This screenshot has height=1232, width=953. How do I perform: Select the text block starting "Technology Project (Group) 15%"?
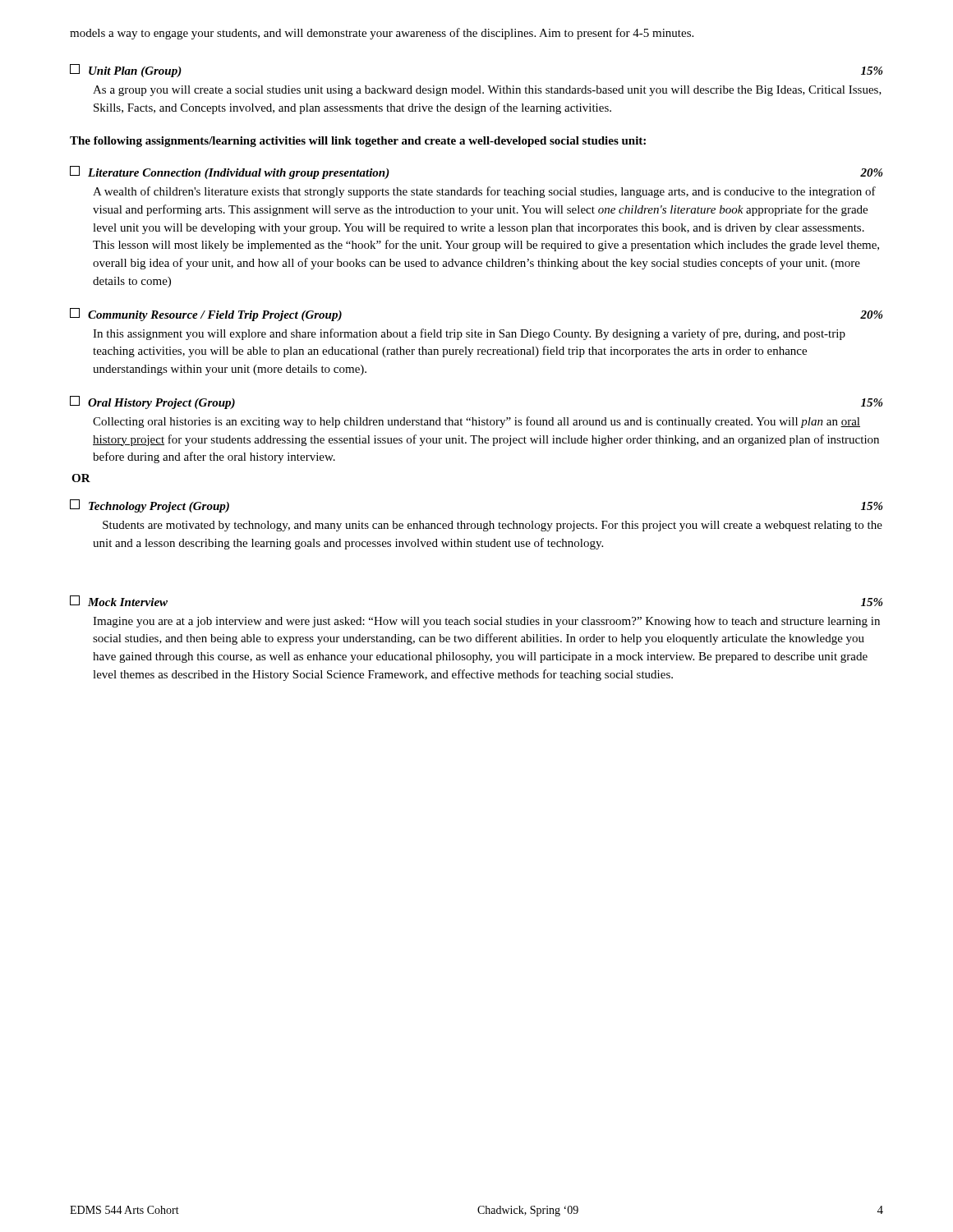pyautogui.click(x=133, y=506)
